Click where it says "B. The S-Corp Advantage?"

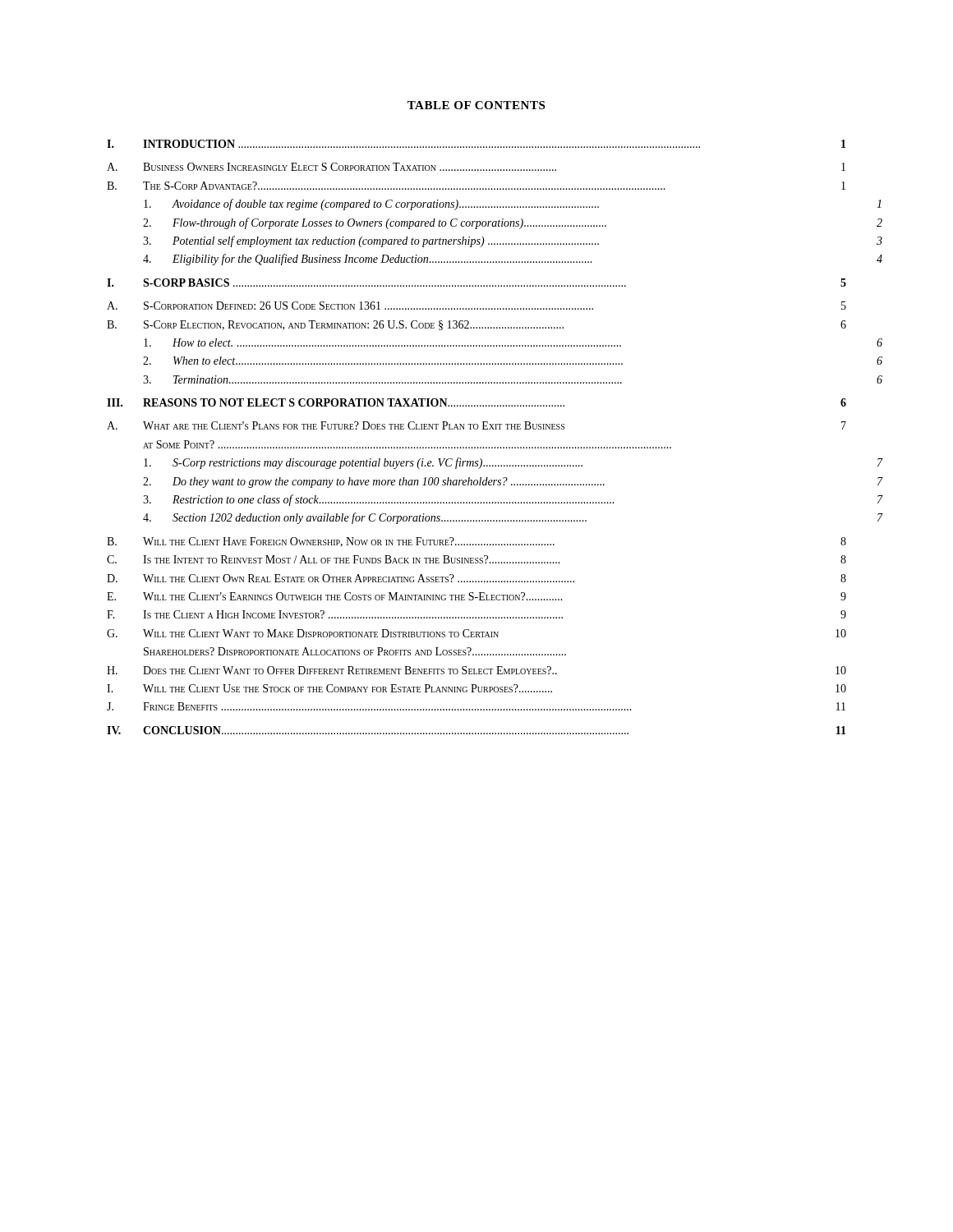pos(476,186)
